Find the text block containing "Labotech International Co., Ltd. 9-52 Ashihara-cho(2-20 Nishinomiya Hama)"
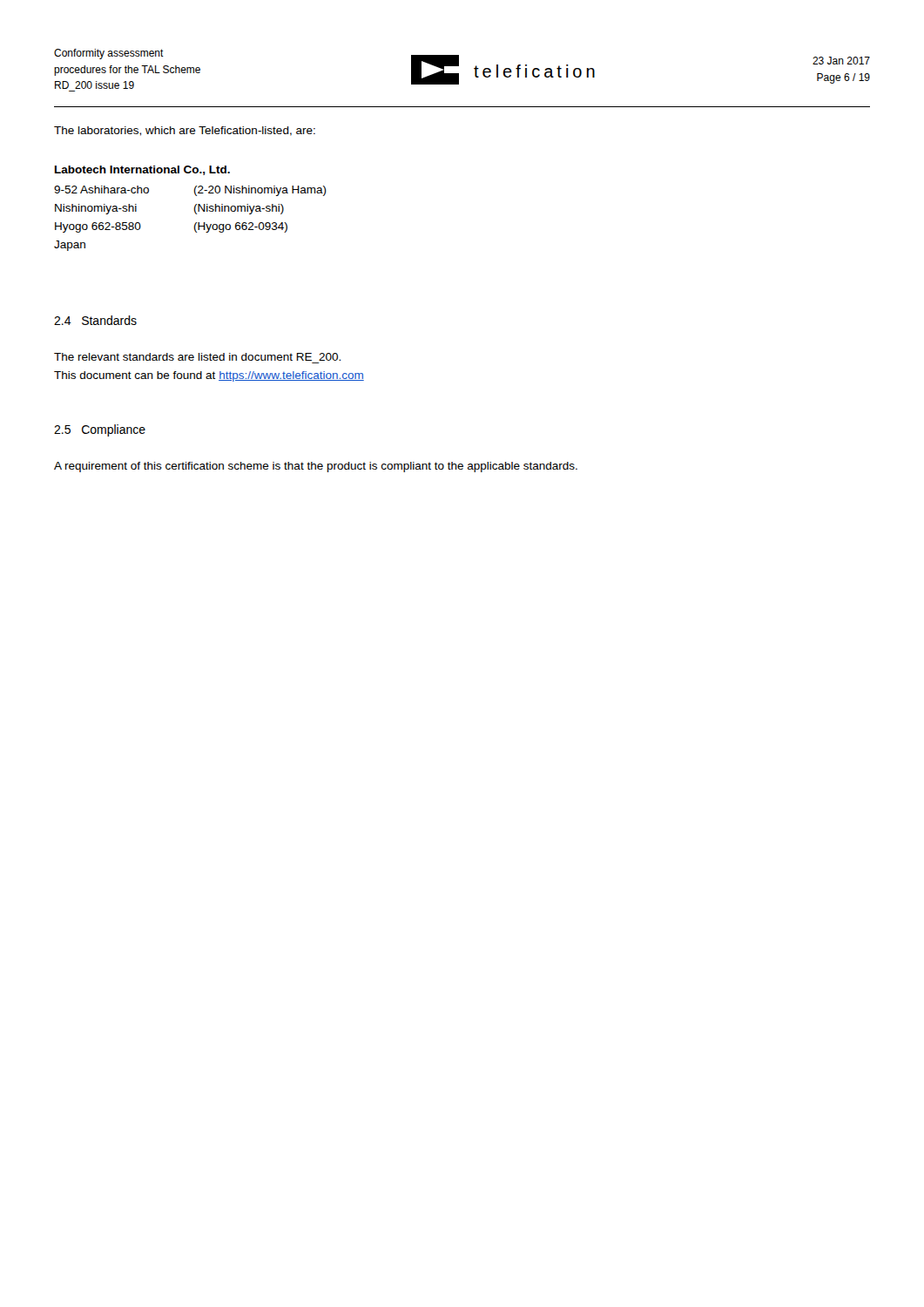 219,208
